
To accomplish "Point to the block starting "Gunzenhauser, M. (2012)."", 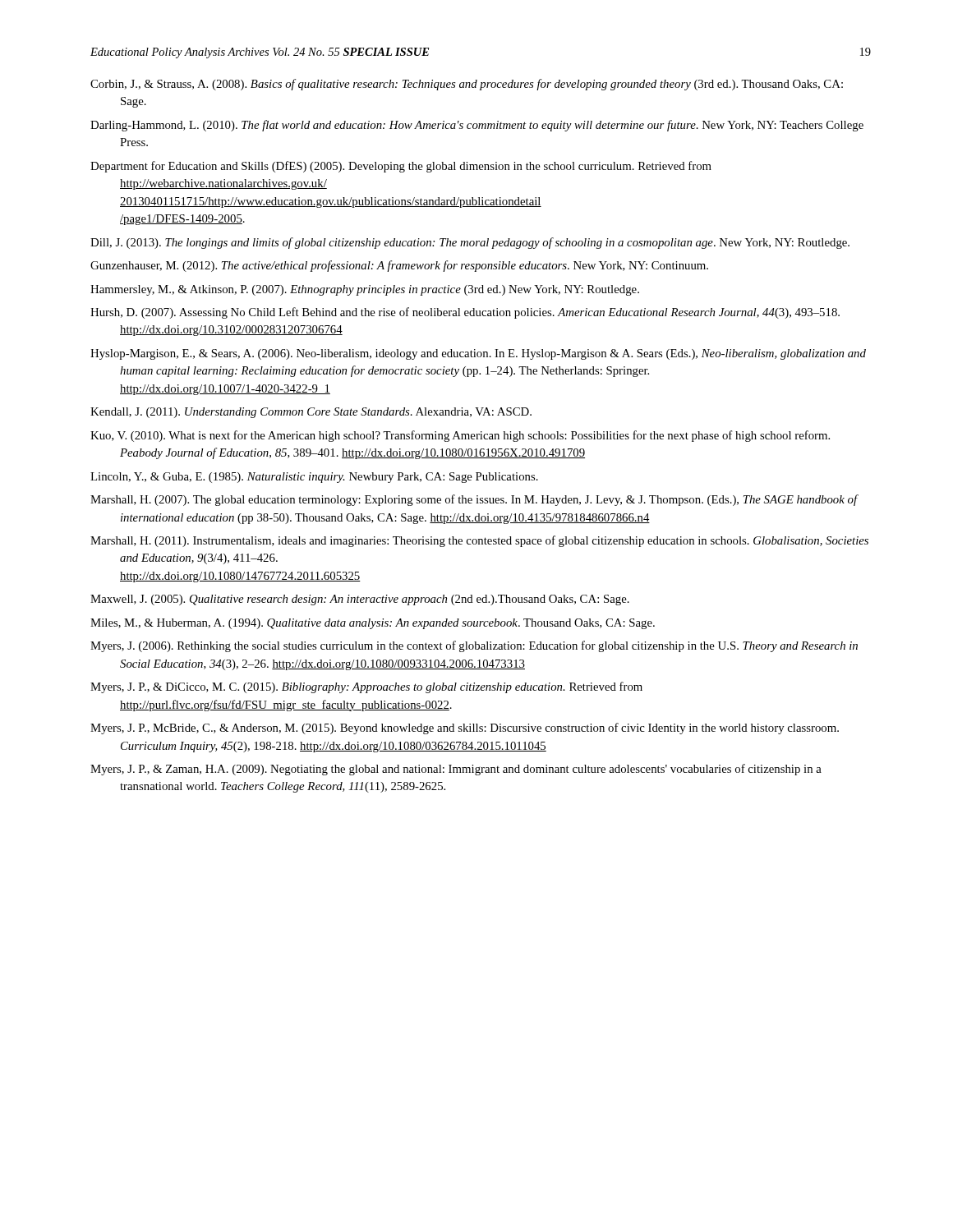I will pyautogui.click(x=400, y=265).
